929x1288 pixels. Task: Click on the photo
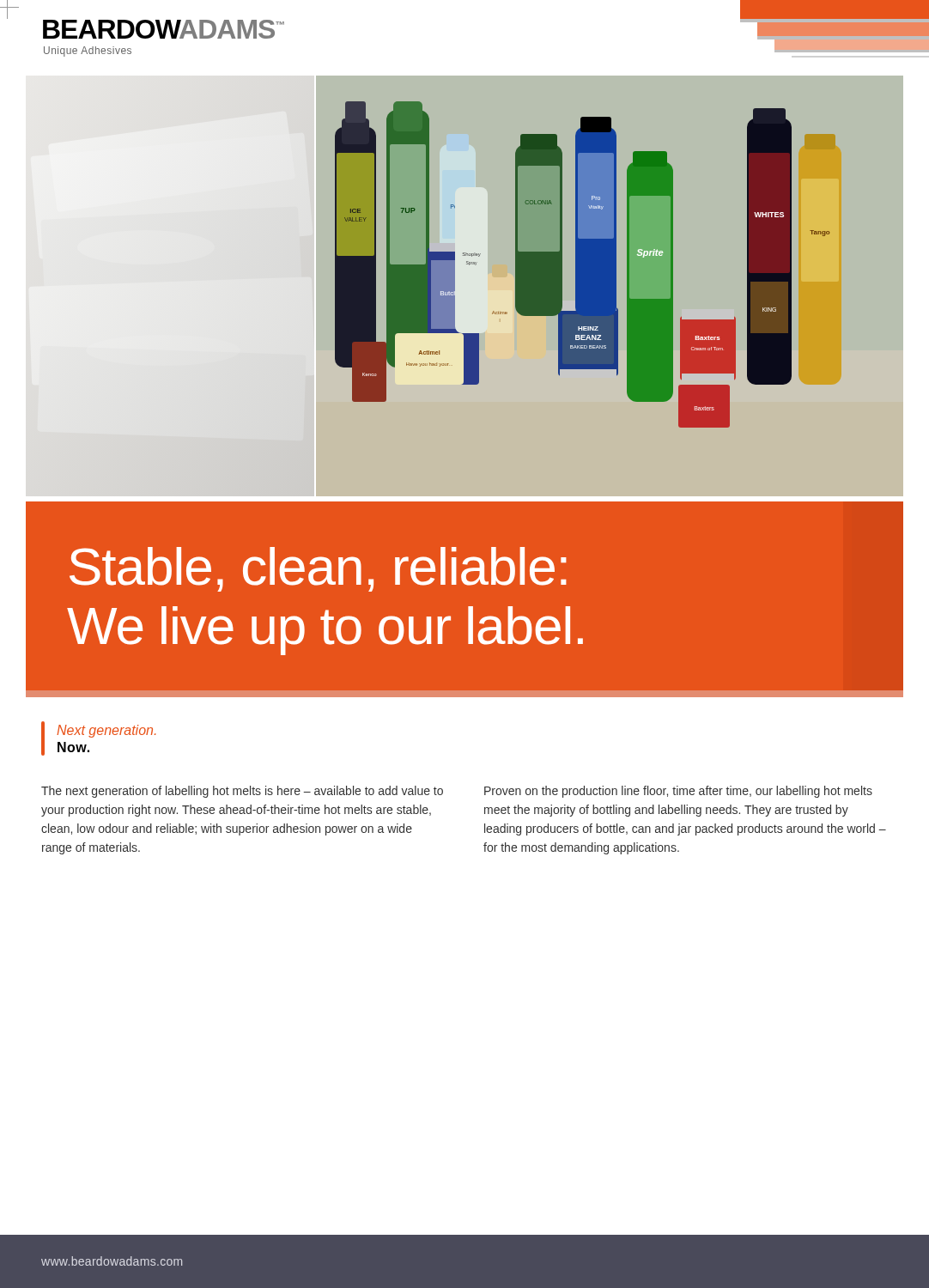tap(464, 286)
